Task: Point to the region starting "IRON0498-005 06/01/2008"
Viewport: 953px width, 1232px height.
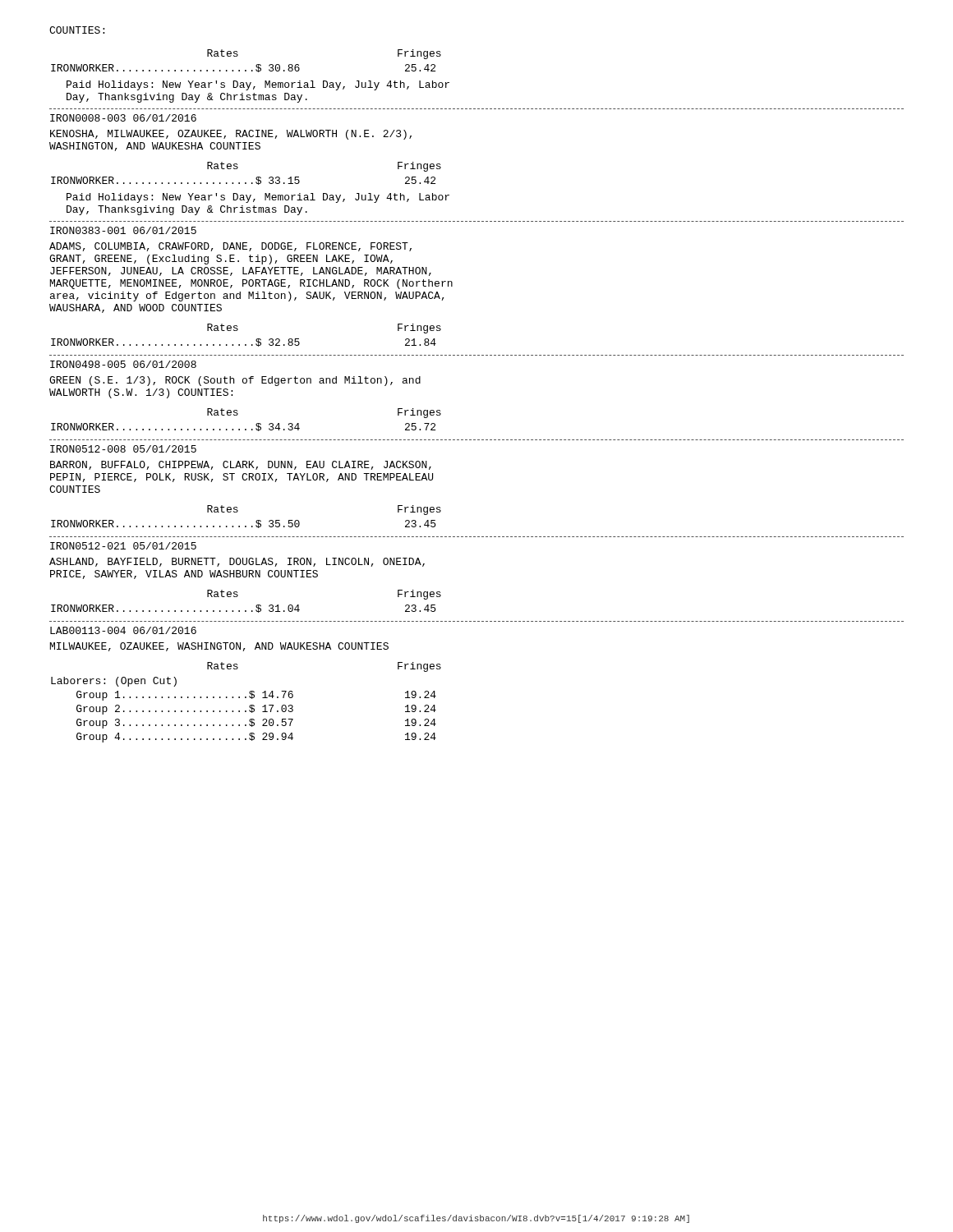Action: click(123, 365)
